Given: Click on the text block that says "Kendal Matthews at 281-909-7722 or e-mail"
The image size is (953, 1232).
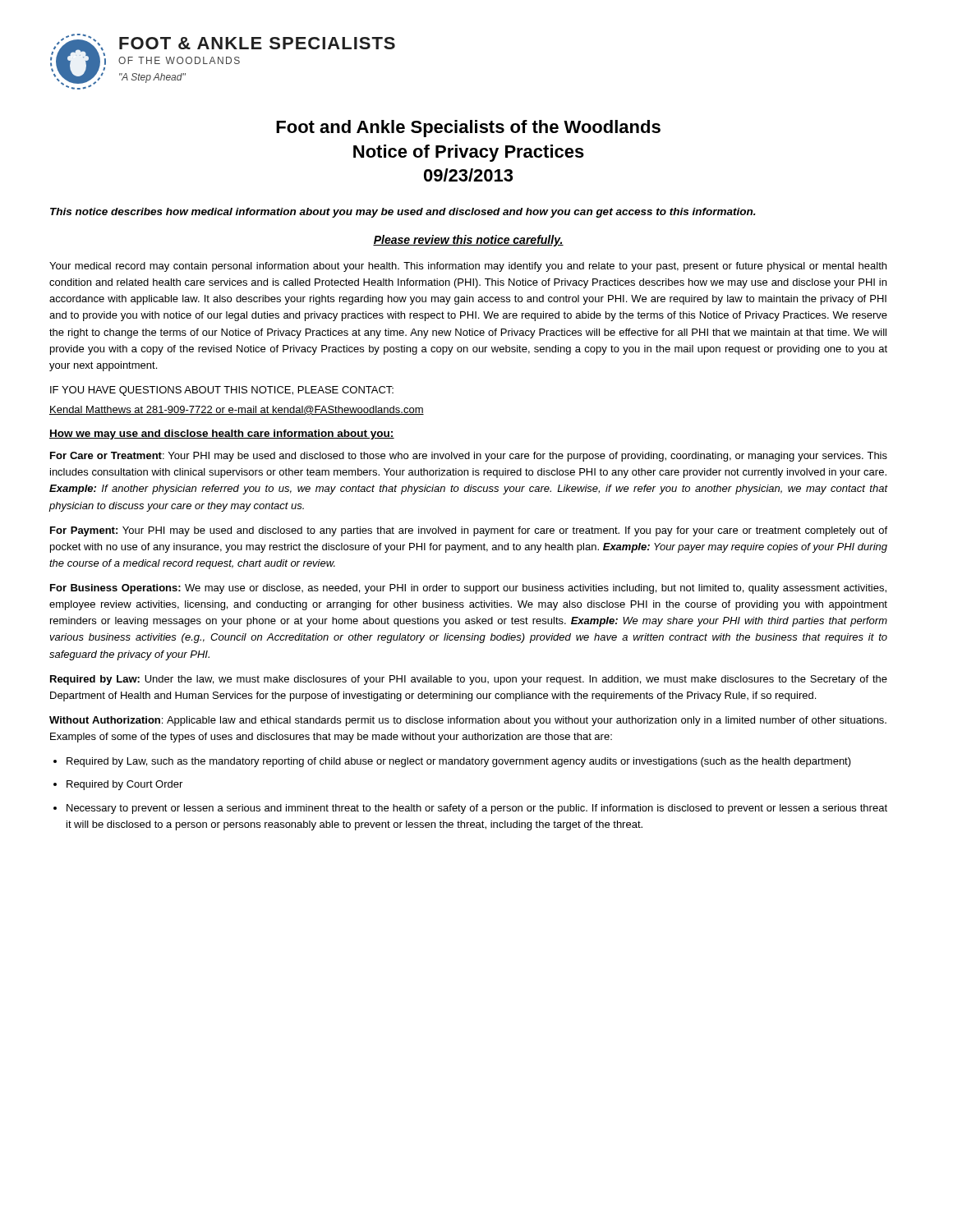Looking at the screenshot, I should (237, 410).
